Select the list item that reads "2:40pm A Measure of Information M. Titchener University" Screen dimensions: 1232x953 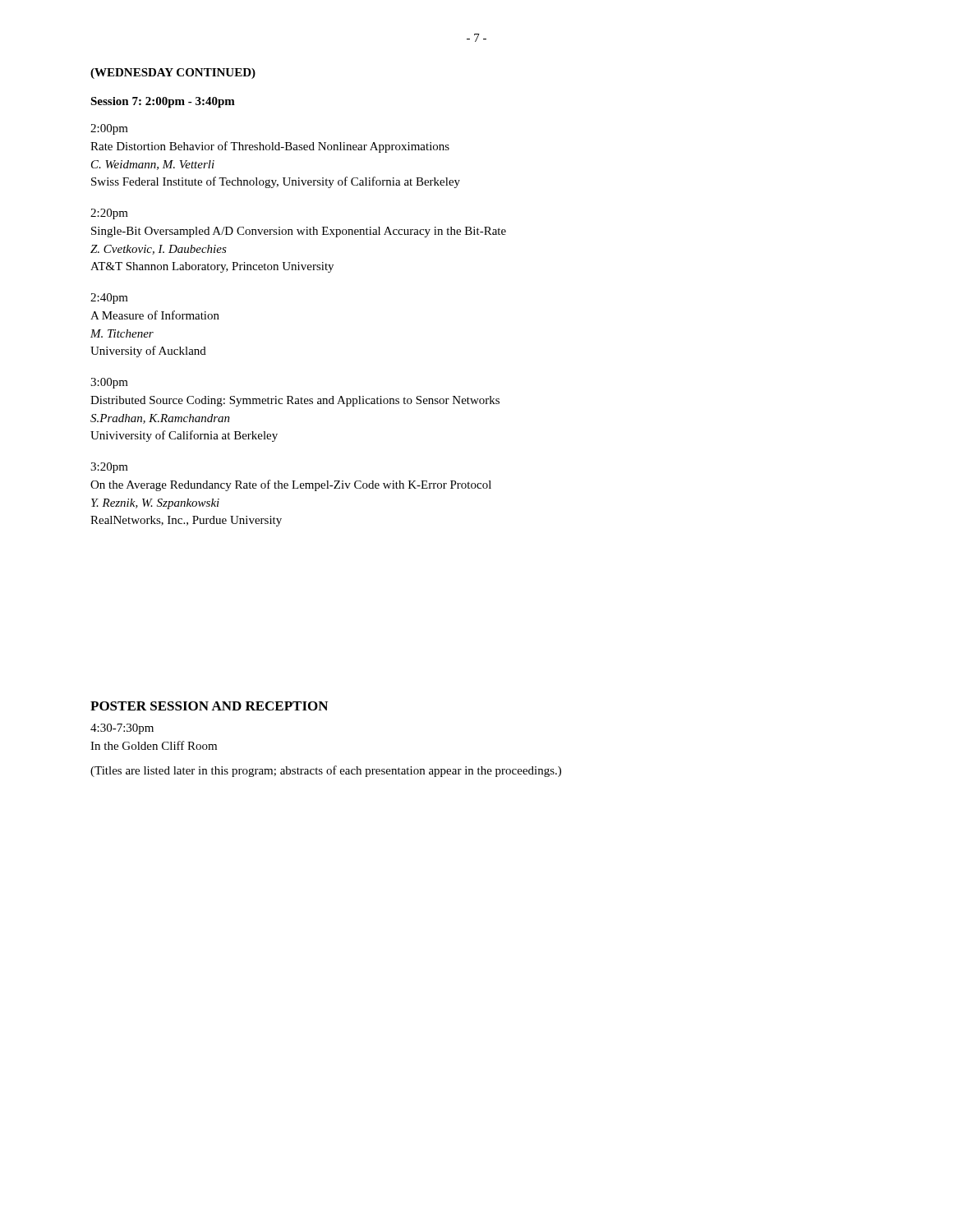coord(109,299)
